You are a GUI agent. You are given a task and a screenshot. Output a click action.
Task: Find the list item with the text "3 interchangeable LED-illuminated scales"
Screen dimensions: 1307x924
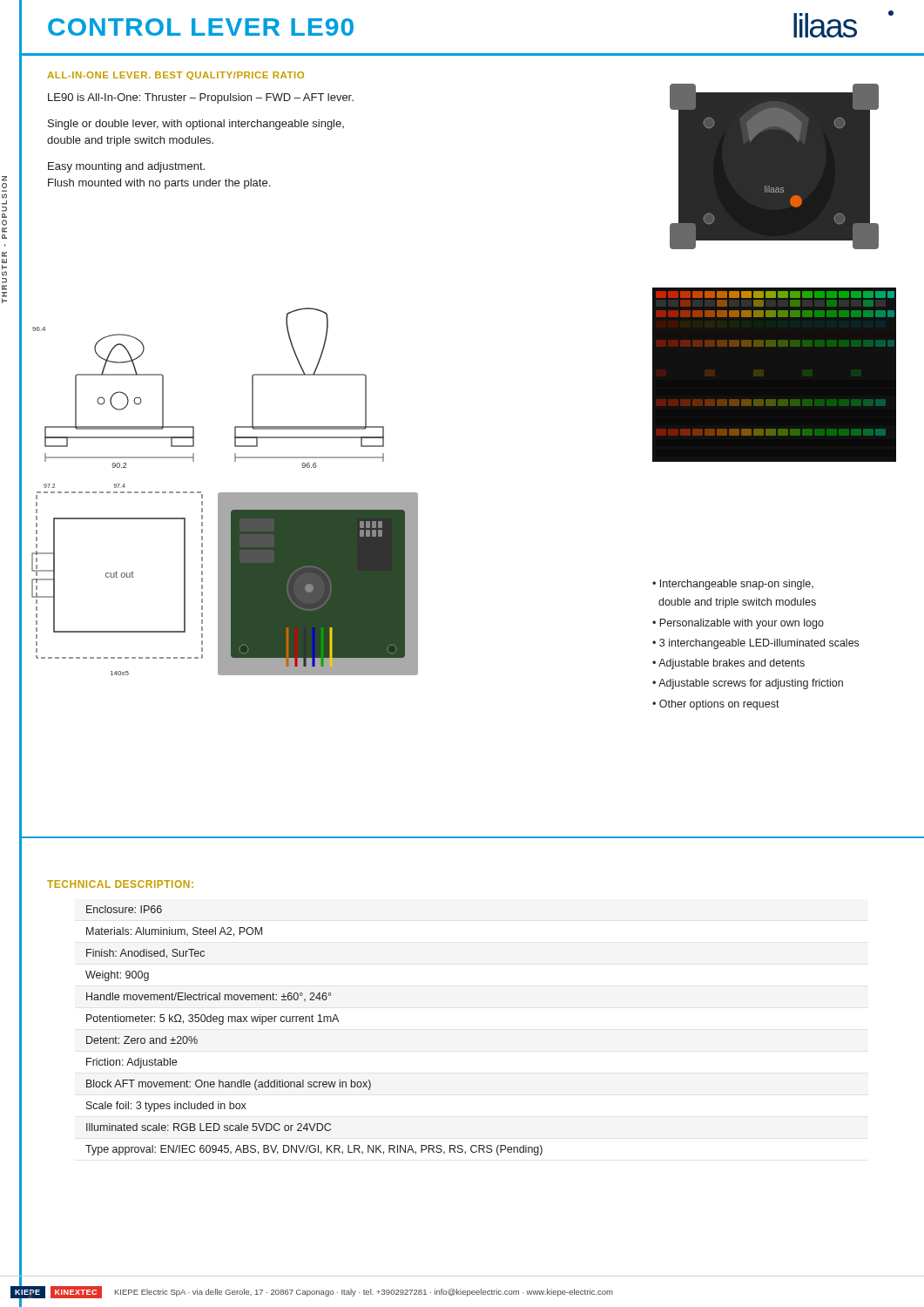[x=759, y=643]
